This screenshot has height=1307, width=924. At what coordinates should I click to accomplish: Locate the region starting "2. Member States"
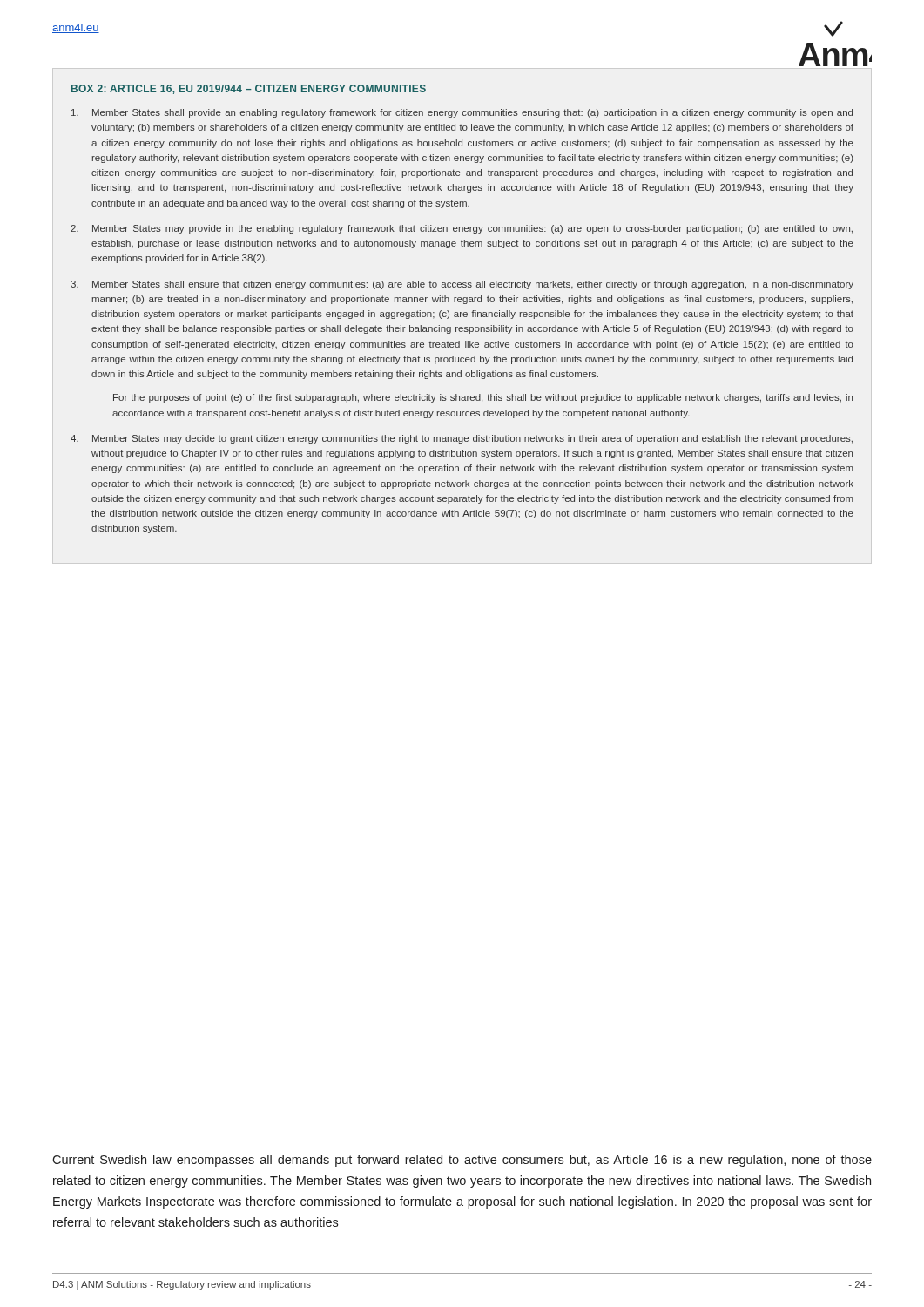[462, 244]
